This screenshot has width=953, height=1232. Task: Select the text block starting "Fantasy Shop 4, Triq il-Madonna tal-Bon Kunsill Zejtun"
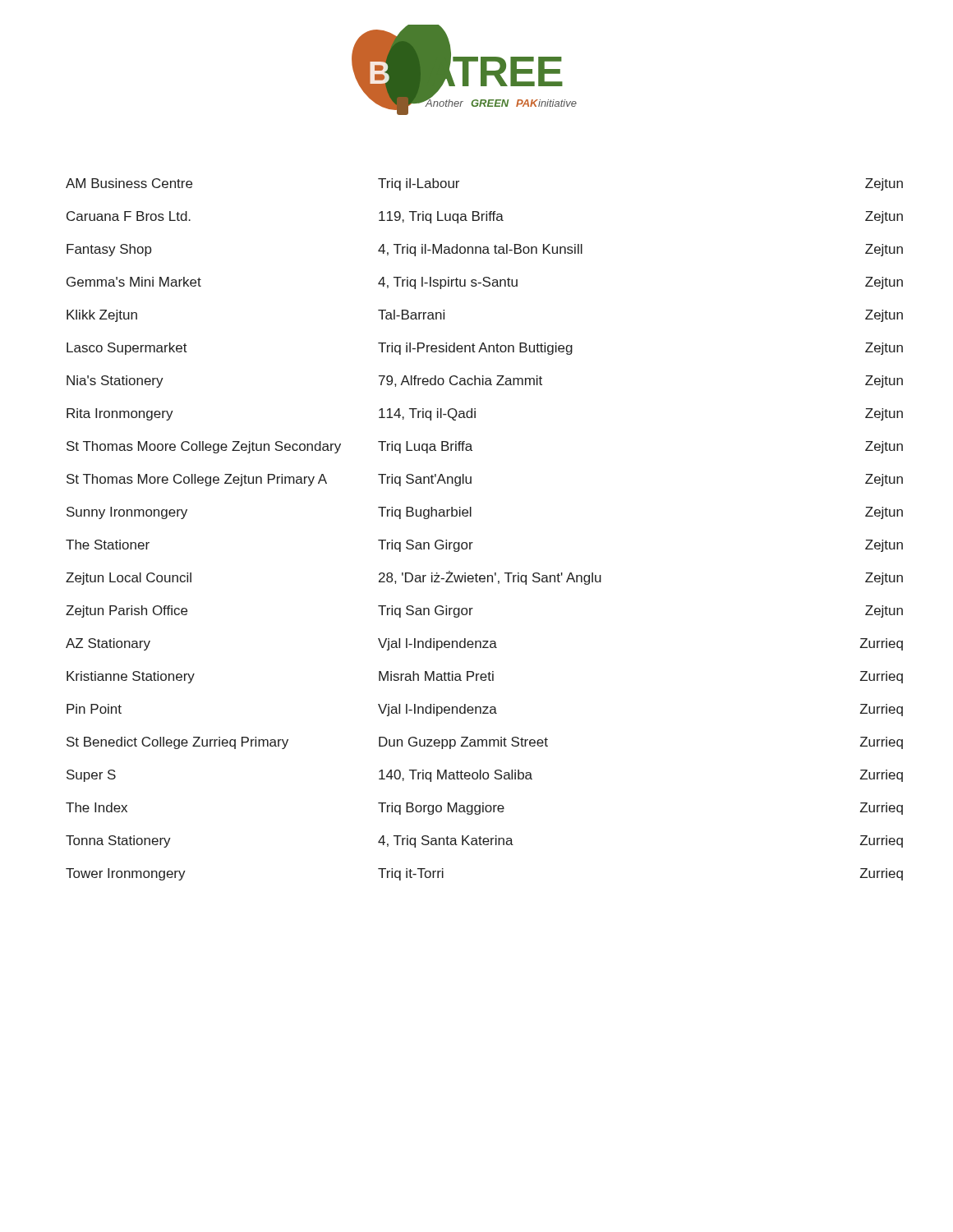[485, 250]
